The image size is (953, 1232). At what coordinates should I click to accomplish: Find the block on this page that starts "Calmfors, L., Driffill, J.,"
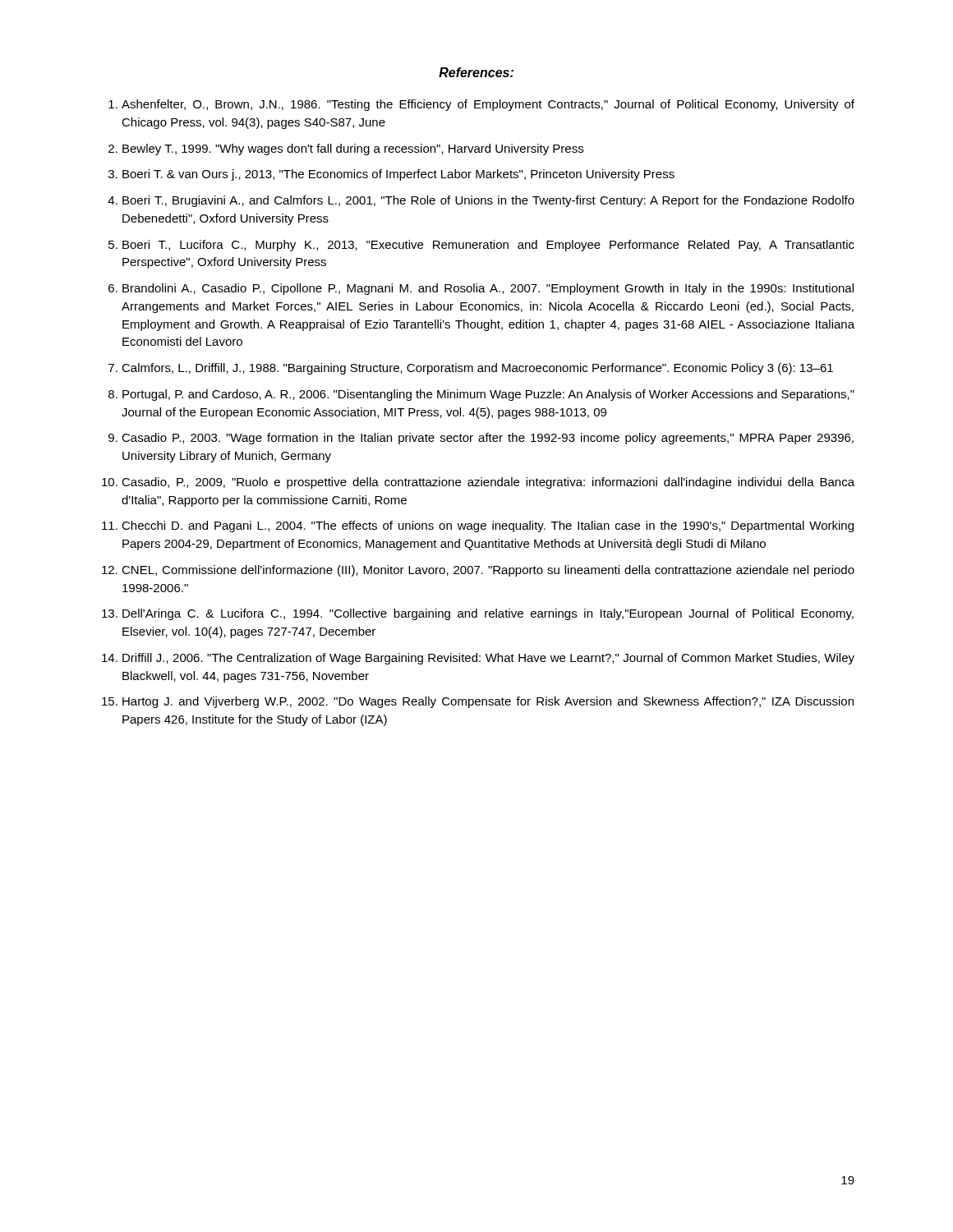pyautogui.click(x=478, y=368)
